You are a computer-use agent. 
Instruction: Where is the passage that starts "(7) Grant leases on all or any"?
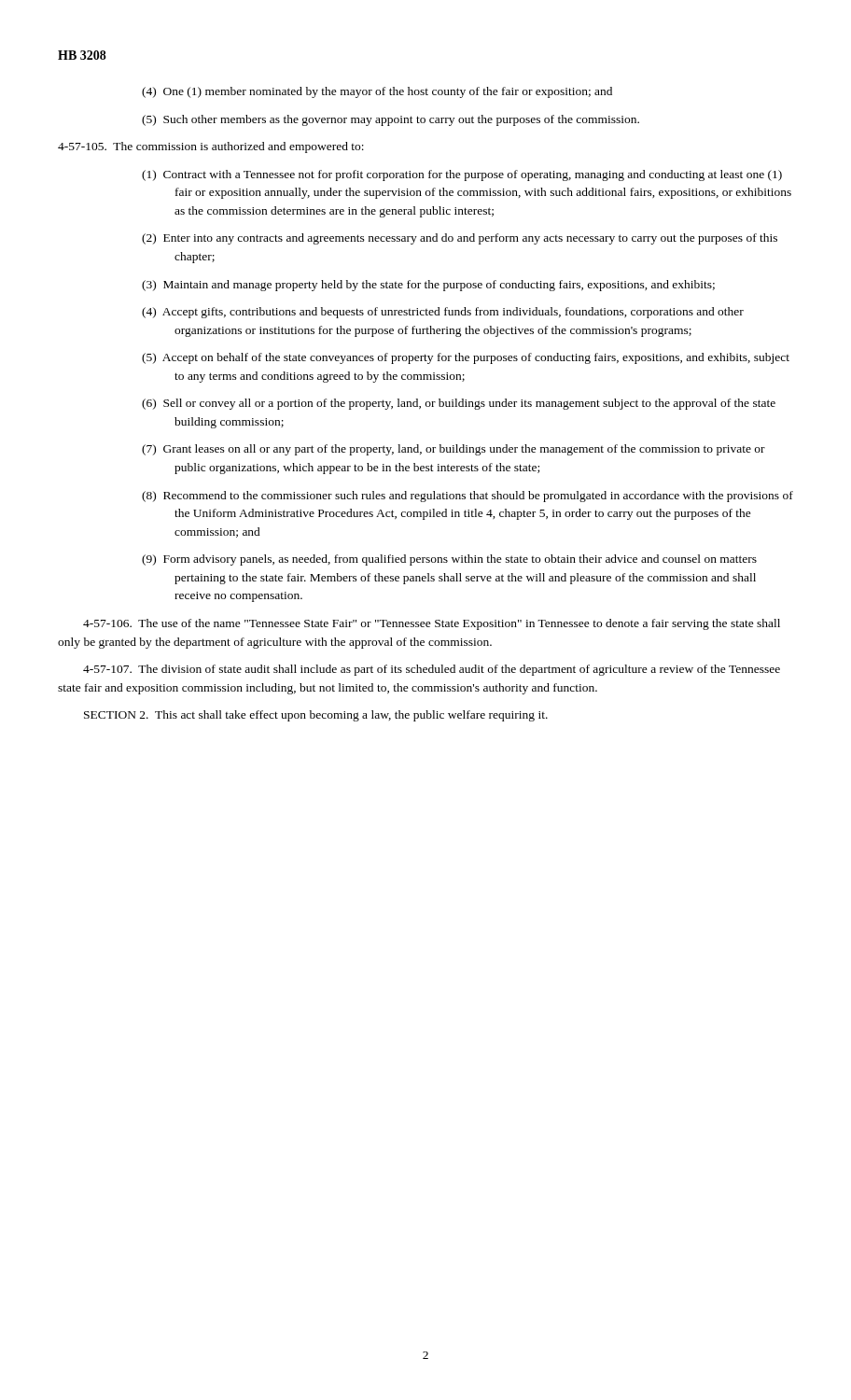453,458
